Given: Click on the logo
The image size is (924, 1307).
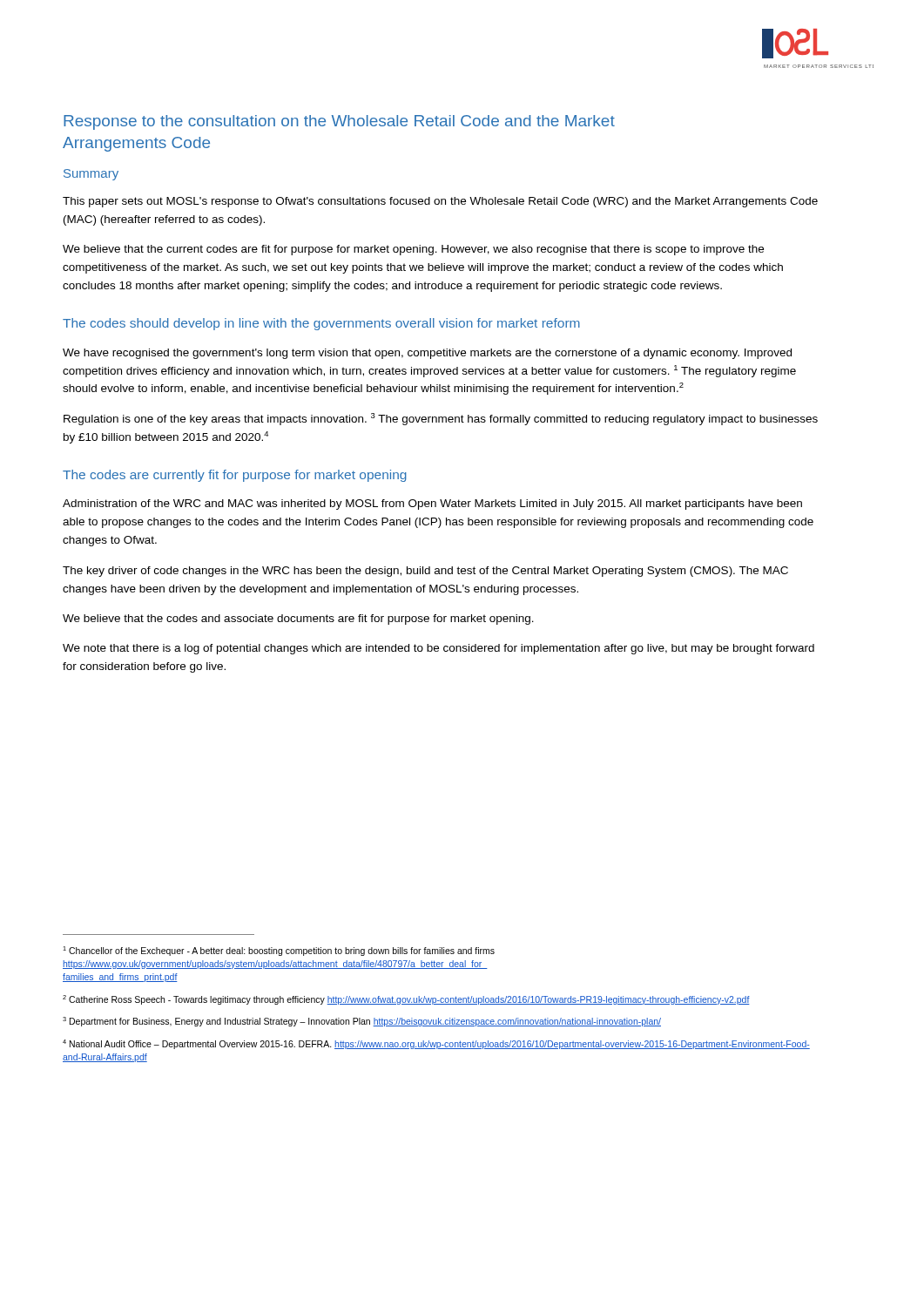Looking at the screenshot, I should 817,51.
